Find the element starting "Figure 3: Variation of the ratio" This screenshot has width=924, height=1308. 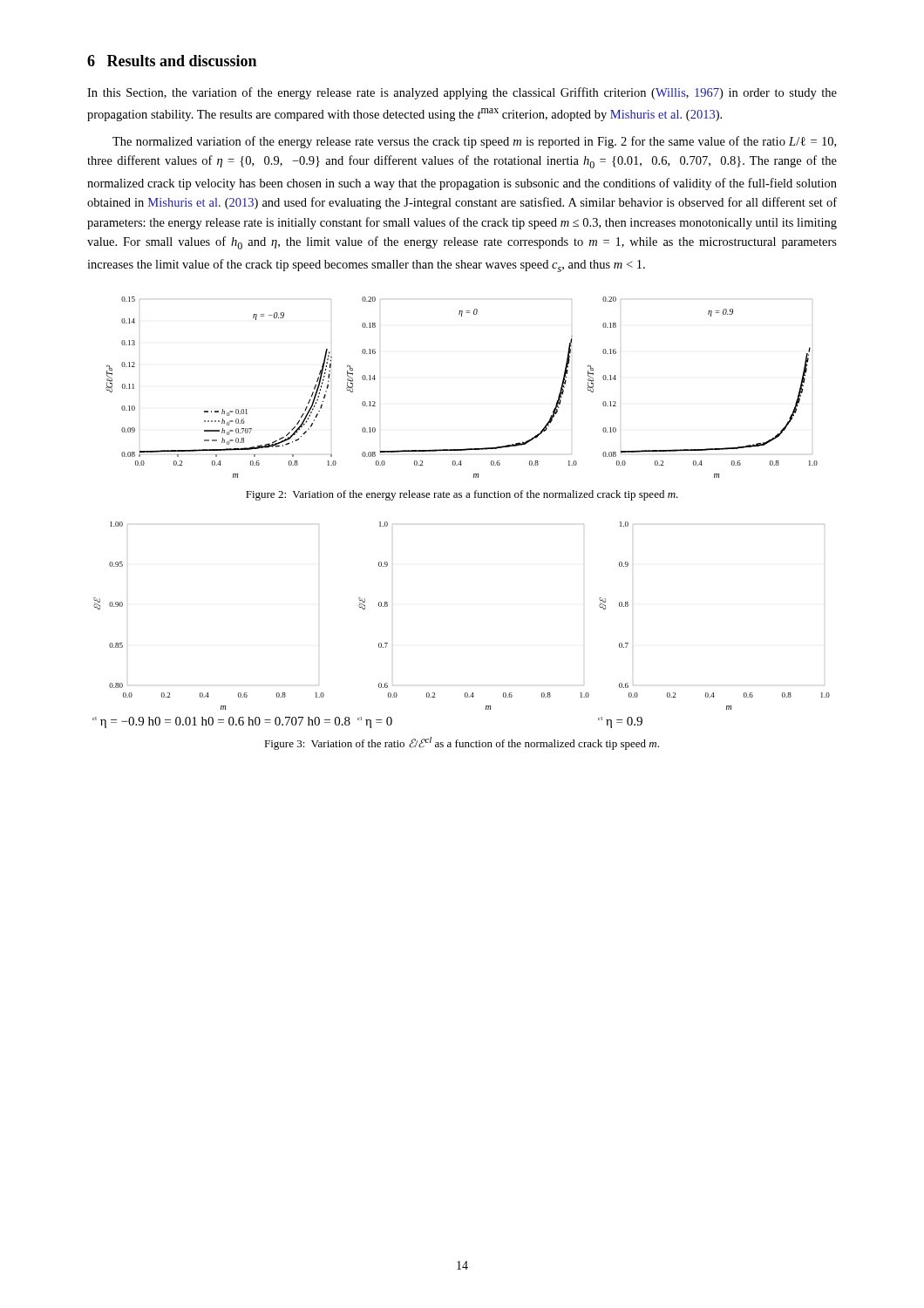(x=462, y=743)
